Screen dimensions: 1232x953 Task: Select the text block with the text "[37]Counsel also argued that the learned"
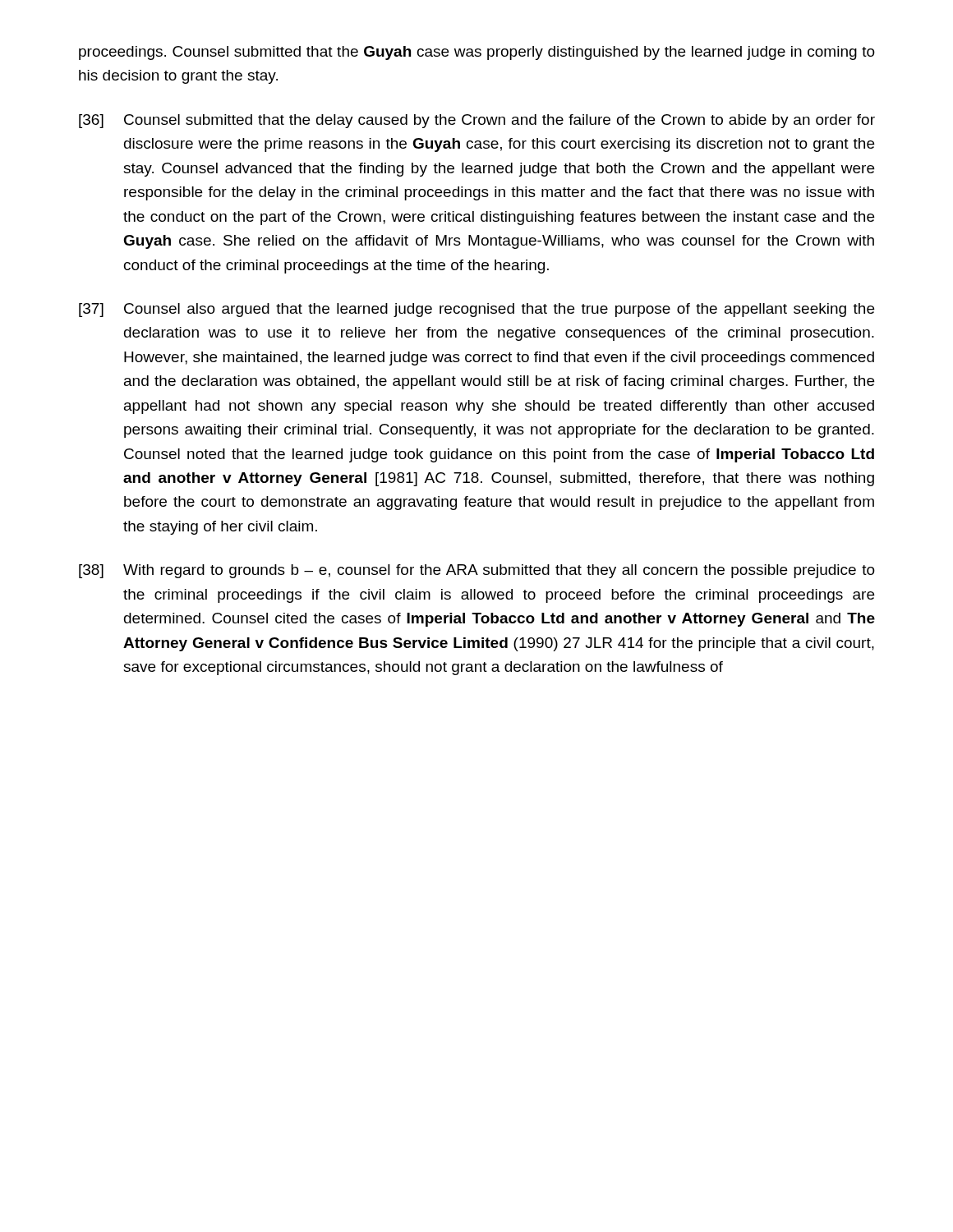(476, 417)
